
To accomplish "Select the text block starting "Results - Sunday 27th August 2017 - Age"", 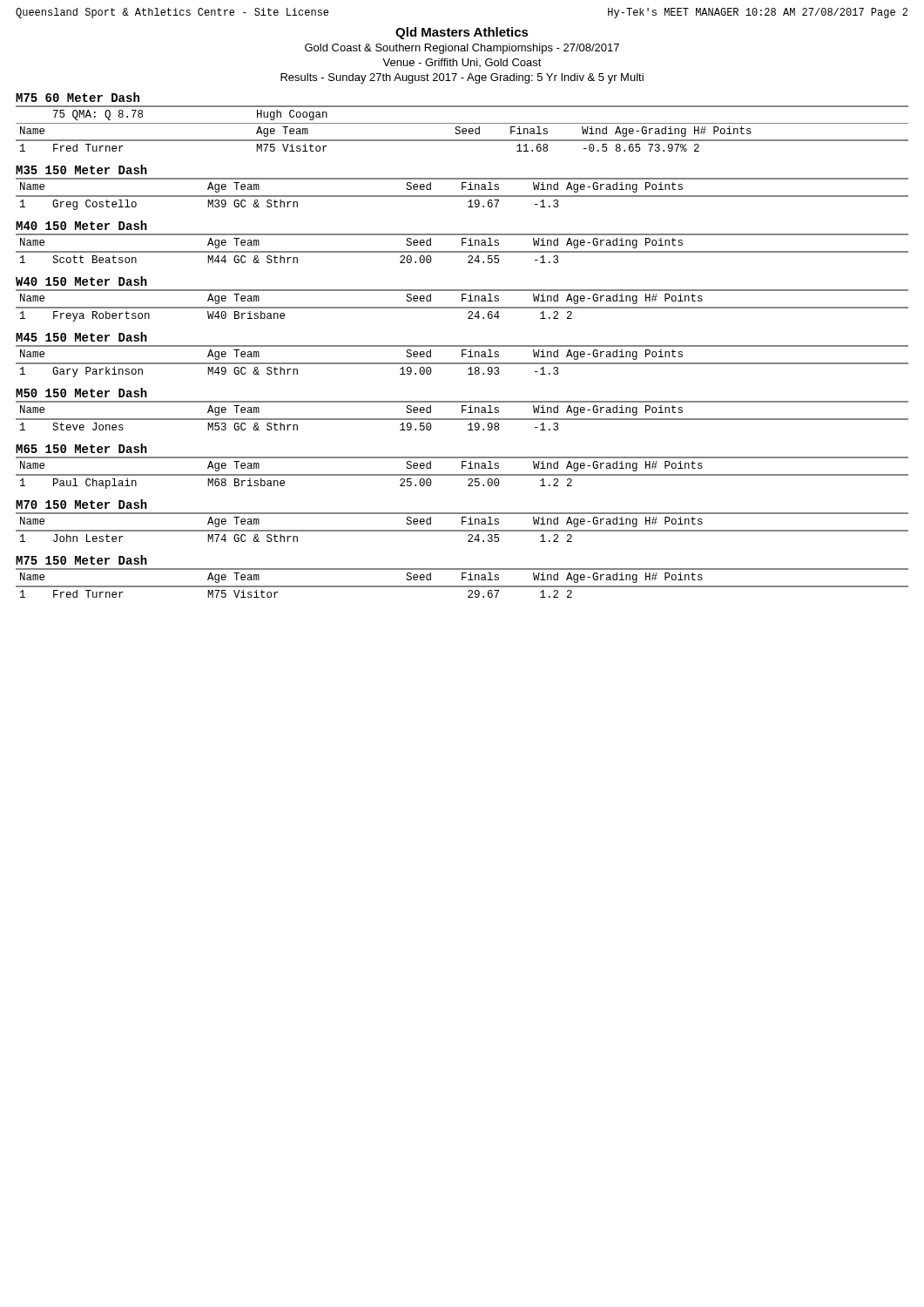I will (x=462, y=77).
